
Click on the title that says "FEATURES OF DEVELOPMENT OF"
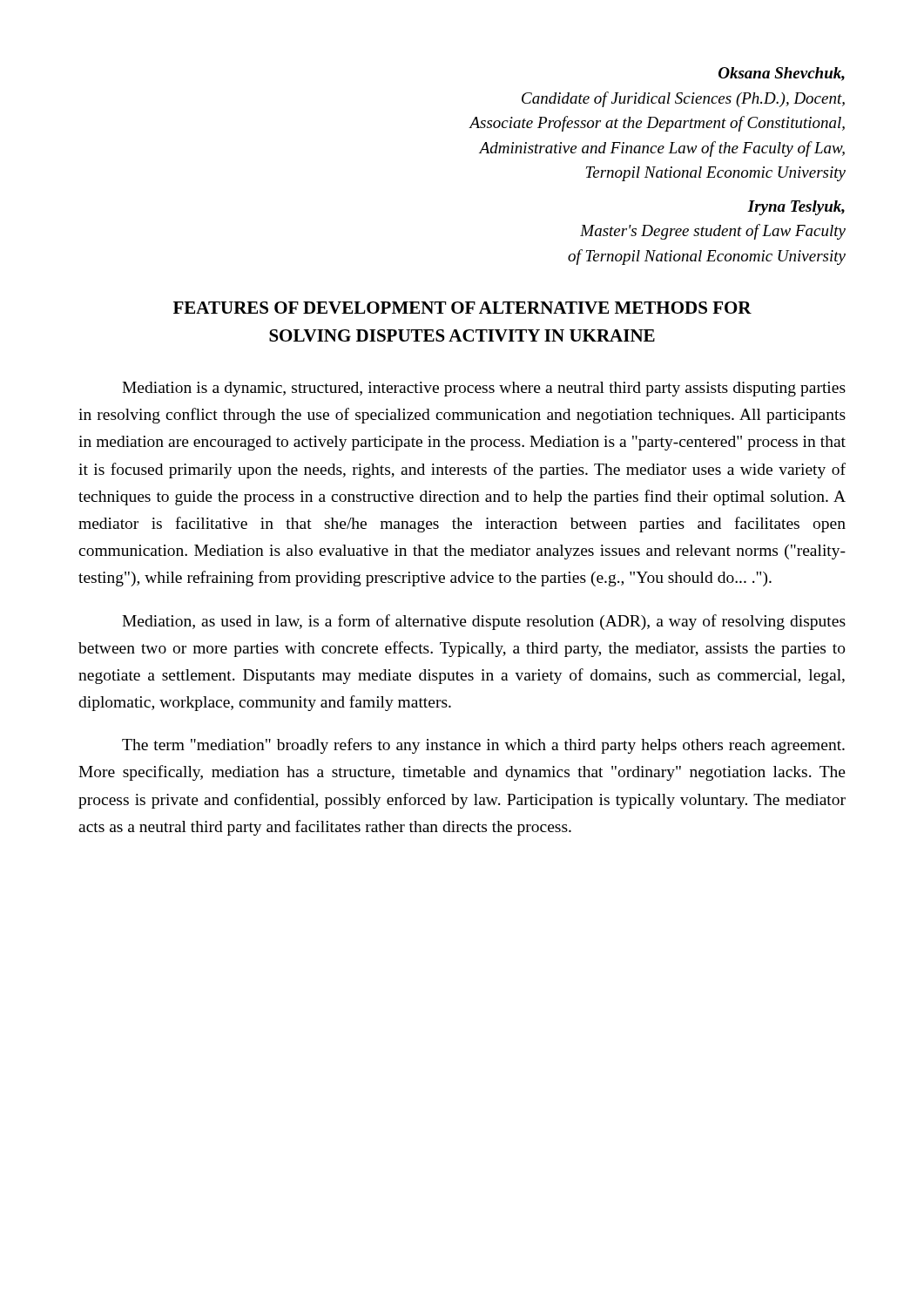click(462, 321)
